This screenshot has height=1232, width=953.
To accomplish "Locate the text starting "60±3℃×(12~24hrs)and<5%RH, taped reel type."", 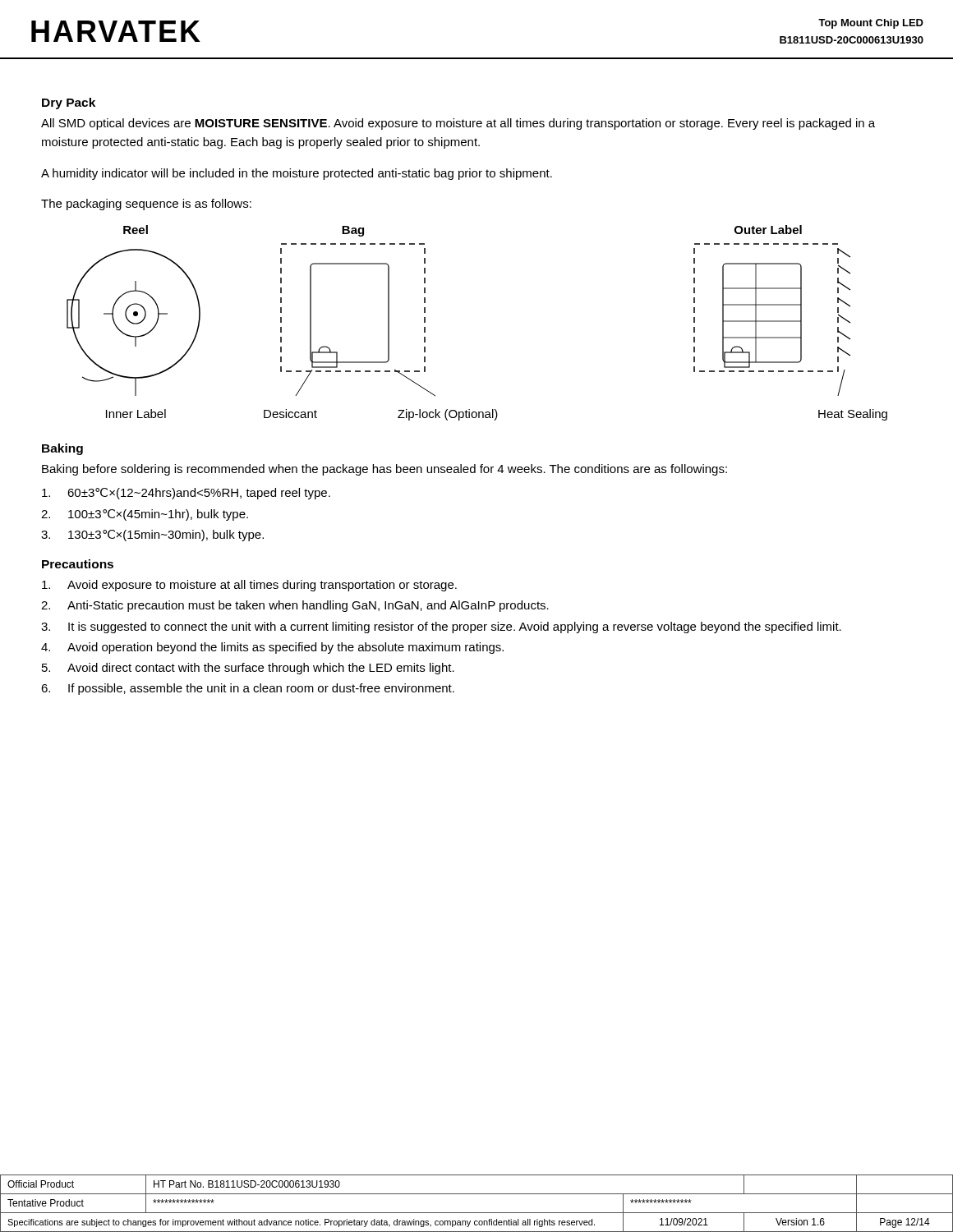I will 186,493.
